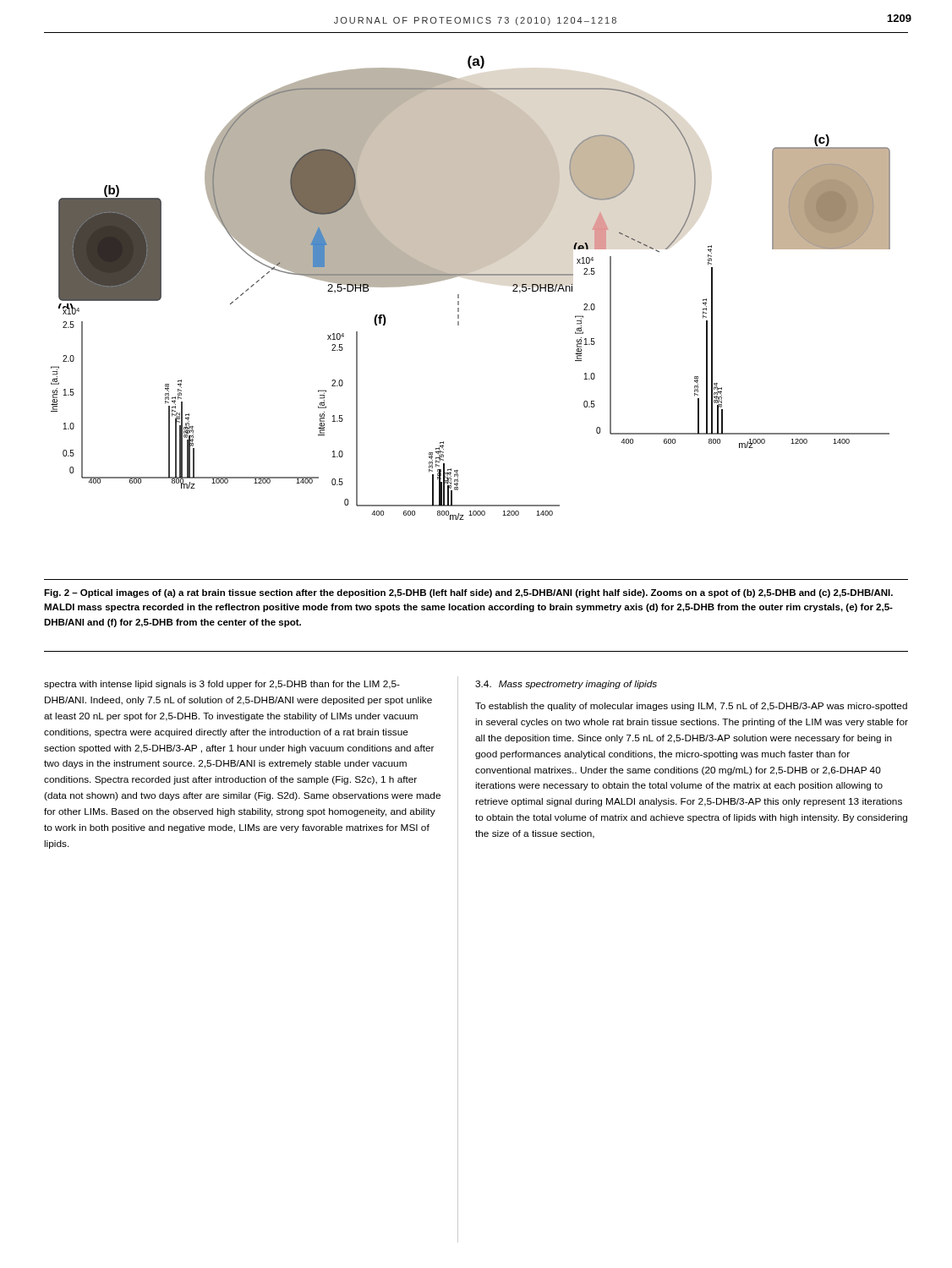This screenshot has height=1268, width=952.
Task: Select the region starting "To establish the quality of molecular images"
Action: pos(692,770)
